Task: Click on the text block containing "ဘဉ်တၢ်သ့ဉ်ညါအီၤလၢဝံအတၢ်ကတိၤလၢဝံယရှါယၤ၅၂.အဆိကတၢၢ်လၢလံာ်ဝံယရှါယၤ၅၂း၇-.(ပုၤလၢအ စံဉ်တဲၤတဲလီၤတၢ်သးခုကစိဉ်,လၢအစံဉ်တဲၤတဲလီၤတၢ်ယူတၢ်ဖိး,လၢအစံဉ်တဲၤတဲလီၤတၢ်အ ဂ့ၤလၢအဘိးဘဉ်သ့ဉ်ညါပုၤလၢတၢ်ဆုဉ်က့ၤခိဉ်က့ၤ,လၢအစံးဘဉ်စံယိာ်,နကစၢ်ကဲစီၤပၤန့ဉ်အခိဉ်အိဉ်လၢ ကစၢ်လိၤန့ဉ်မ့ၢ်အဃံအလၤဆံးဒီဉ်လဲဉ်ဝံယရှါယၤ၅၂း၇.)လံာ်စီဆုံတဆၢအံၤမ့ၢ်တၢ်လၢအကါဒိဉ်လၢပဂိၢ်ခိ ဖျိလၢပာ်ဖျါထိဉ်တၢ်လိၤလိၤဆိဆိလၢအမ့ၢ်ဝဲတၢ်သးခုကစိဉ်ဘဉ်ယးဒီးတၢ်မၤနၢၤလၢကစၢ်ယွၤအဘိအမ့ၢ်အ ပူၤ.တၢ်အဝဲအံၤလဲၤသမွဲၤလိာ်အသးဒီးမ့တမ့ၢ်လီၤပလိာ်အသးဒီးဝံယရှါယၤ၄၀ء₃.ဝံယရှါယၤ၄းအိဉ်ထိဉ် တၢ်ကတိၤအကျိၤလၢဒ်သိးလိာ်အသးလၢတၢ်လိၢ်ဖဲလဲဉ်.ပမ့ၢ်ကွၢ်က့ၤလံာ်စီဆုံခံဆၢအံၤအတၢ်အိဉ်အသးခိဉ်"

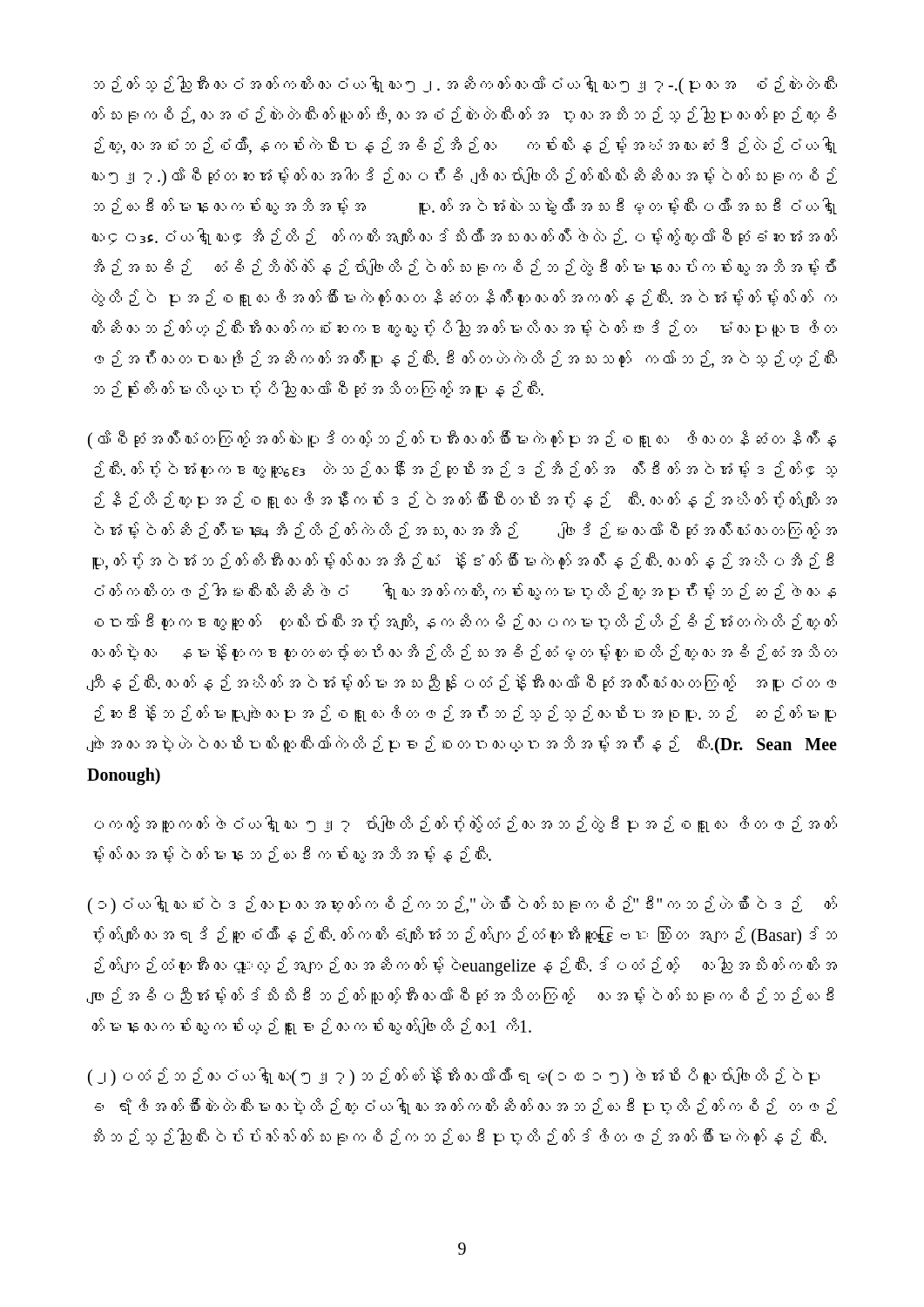Action: coord(462,237)
